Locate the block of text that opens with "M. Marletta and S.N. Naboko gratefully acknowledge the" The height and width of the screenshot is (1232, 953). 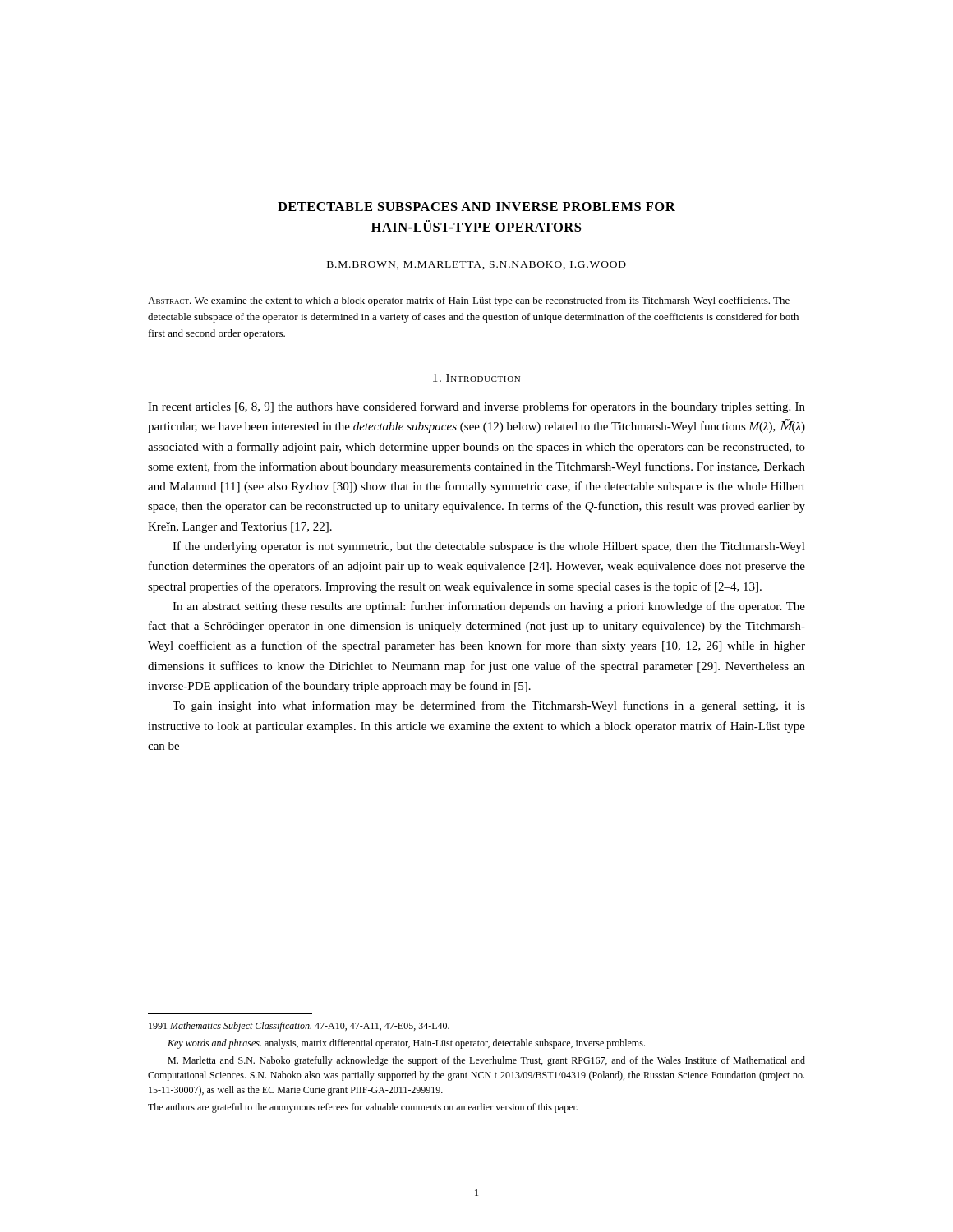point(476,1075)
